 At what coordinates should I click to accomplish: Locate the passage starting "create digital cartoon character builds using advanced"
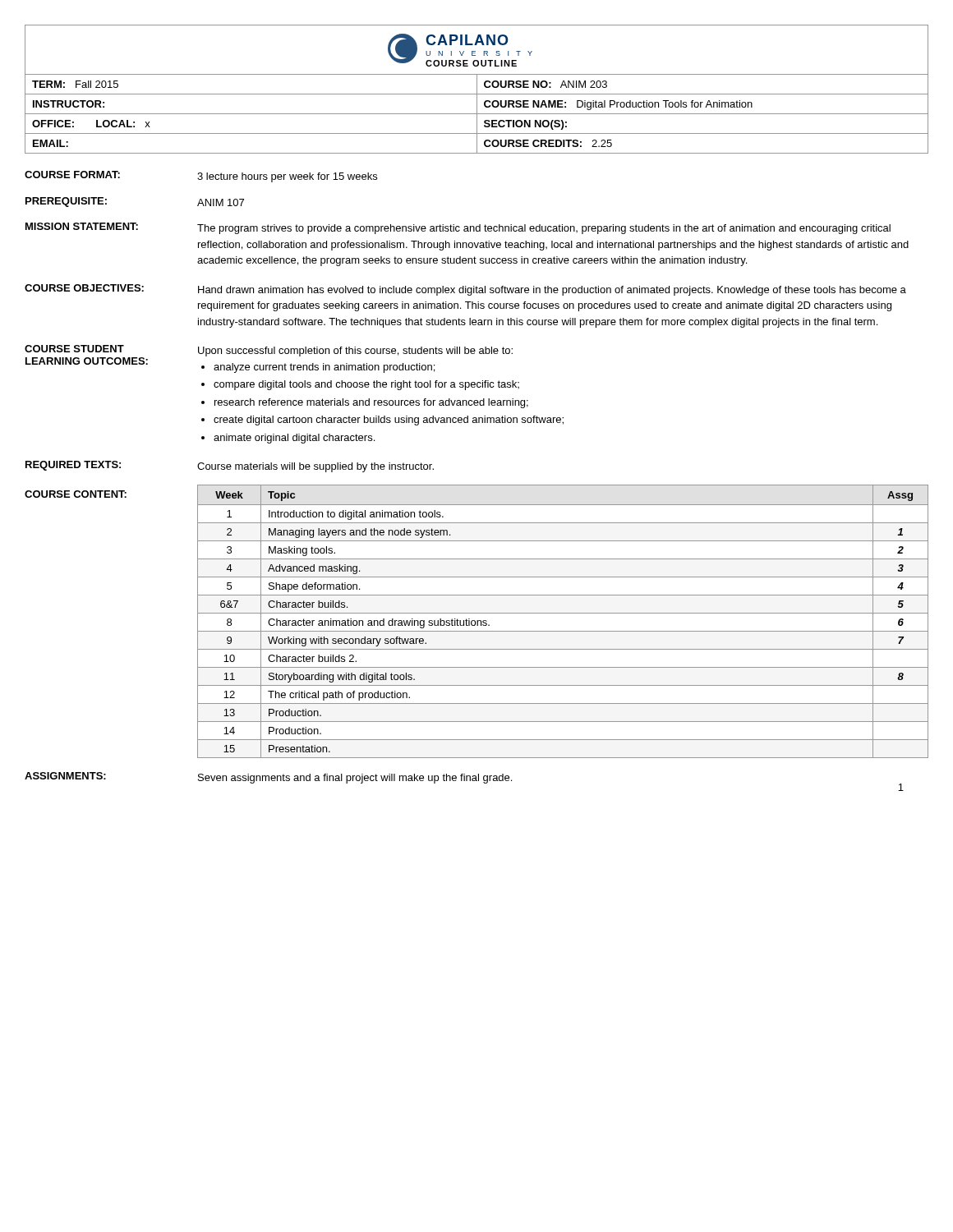pyautogui.click(x=389, y=419)
